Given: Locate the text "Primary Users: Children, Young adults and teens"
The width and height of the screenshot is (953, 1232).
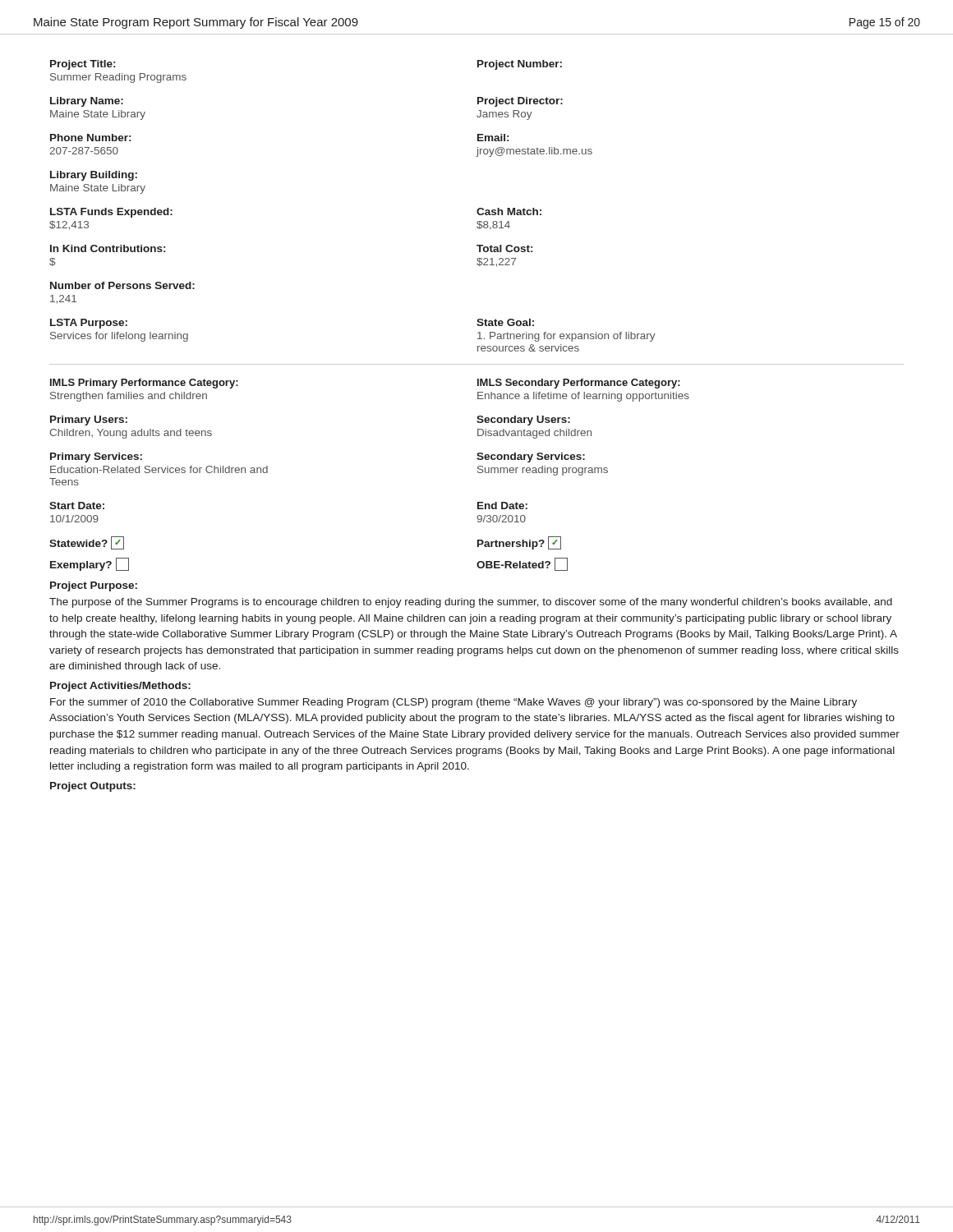Looking at the screenshot, I should [89, 421].
